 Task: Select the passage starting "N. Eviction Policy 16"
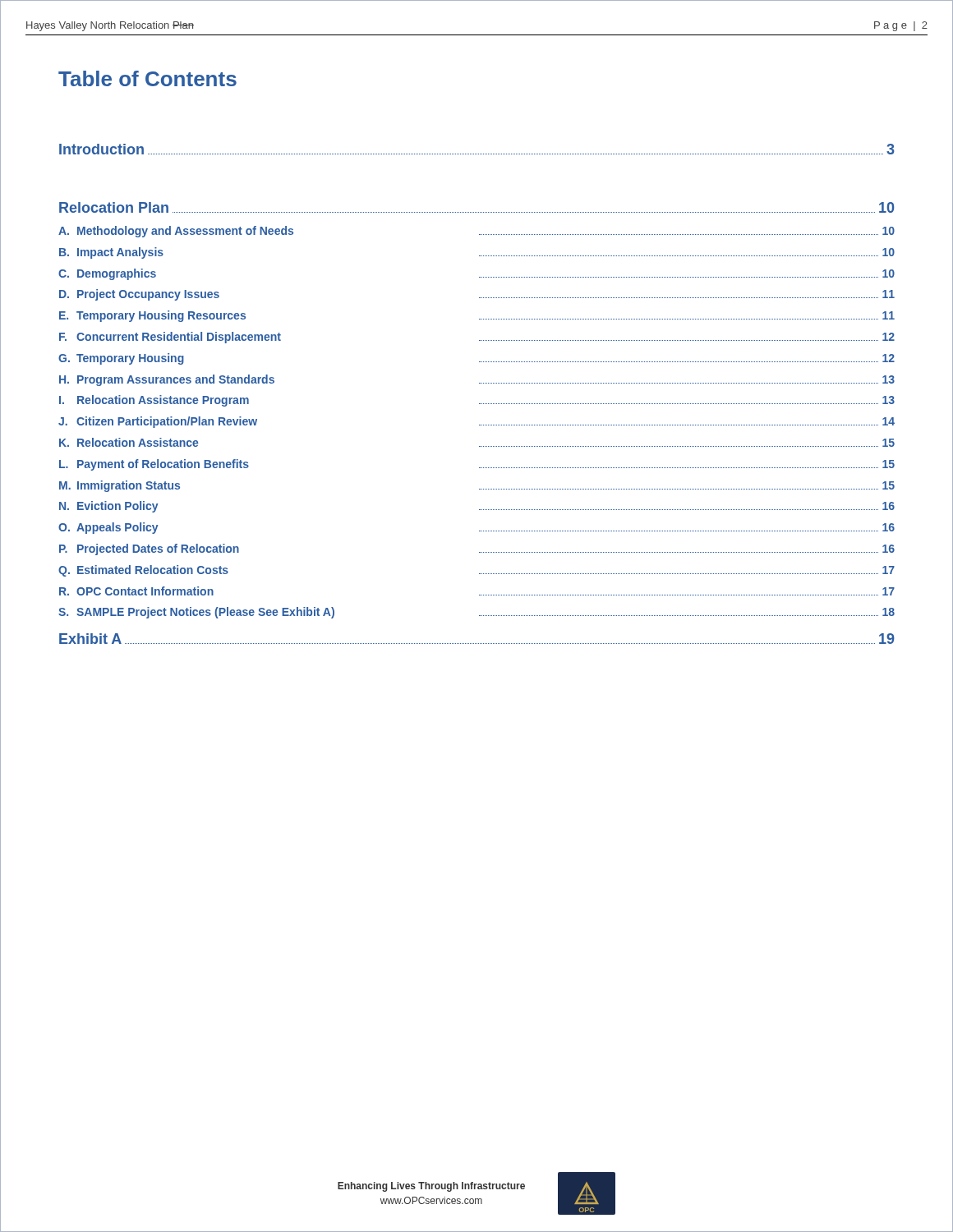[476, 507]
